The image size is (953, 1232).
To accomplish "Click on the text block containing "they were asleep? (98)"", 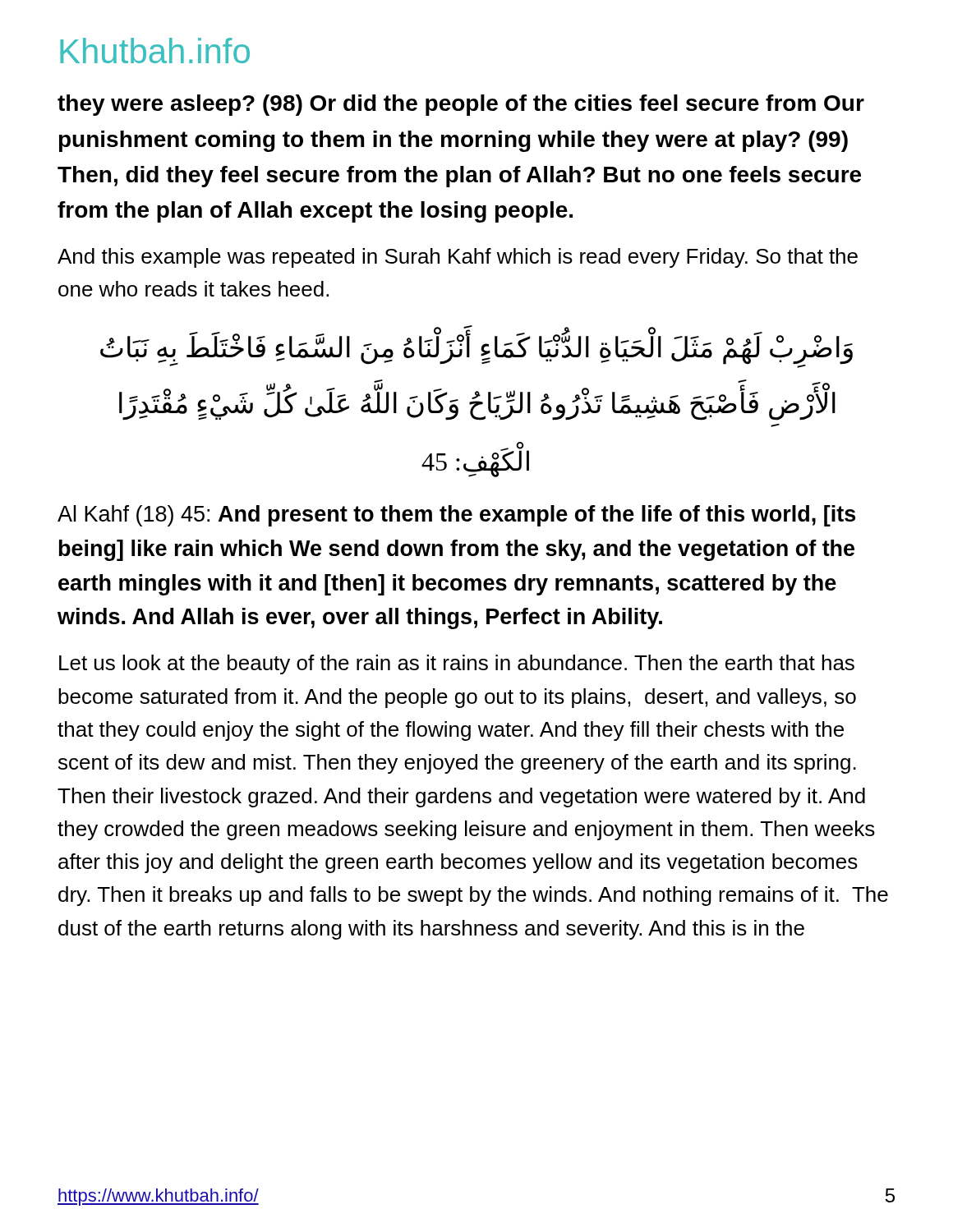I will pyautogui.click(x=476, y=157).
